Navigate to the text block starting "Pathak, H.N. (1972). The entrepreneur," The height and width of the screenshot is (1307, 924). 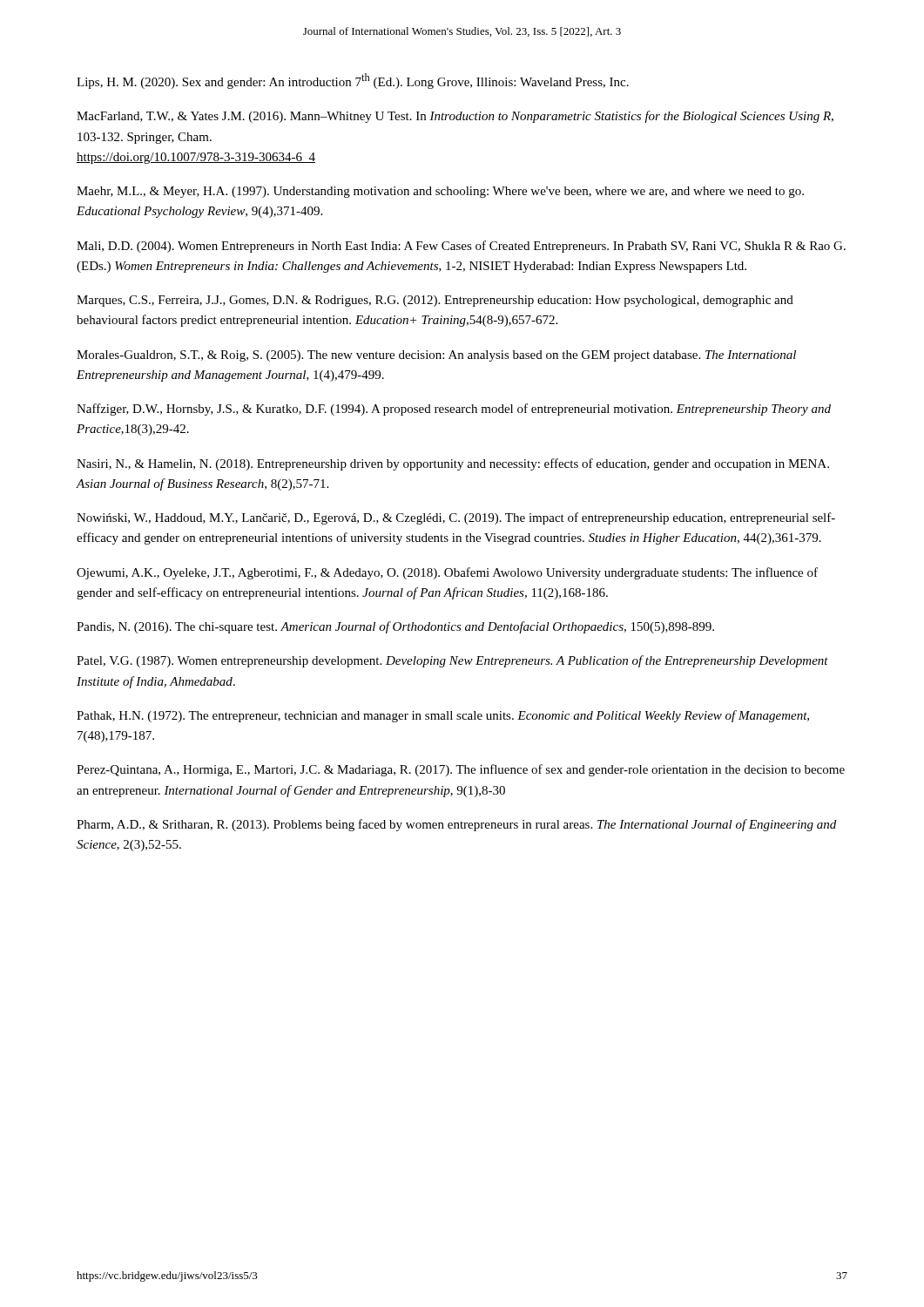point(443,725)
